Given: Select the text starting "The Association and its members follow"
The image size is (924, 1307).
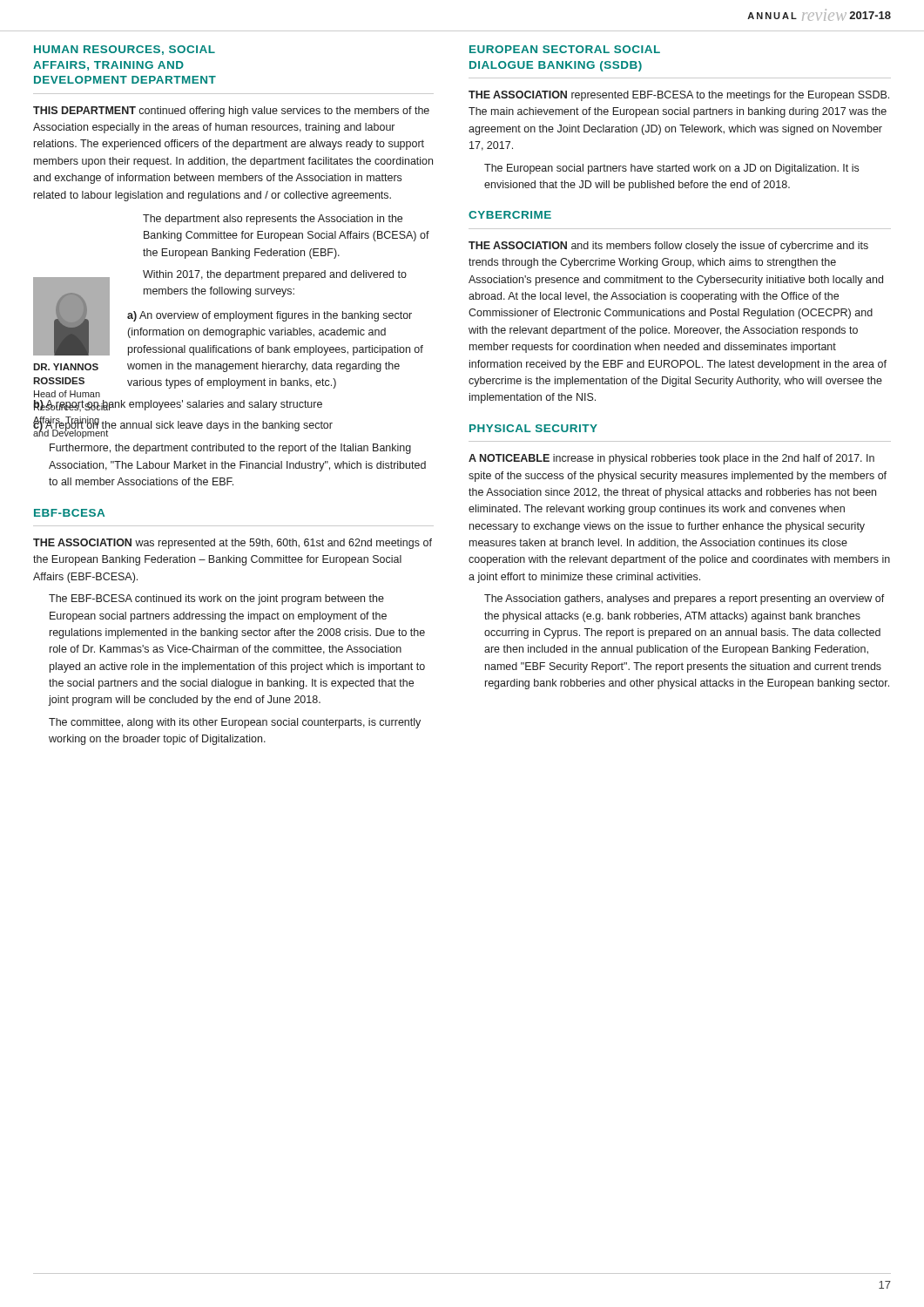Looking at the screenshot, I should pos(680,322).
